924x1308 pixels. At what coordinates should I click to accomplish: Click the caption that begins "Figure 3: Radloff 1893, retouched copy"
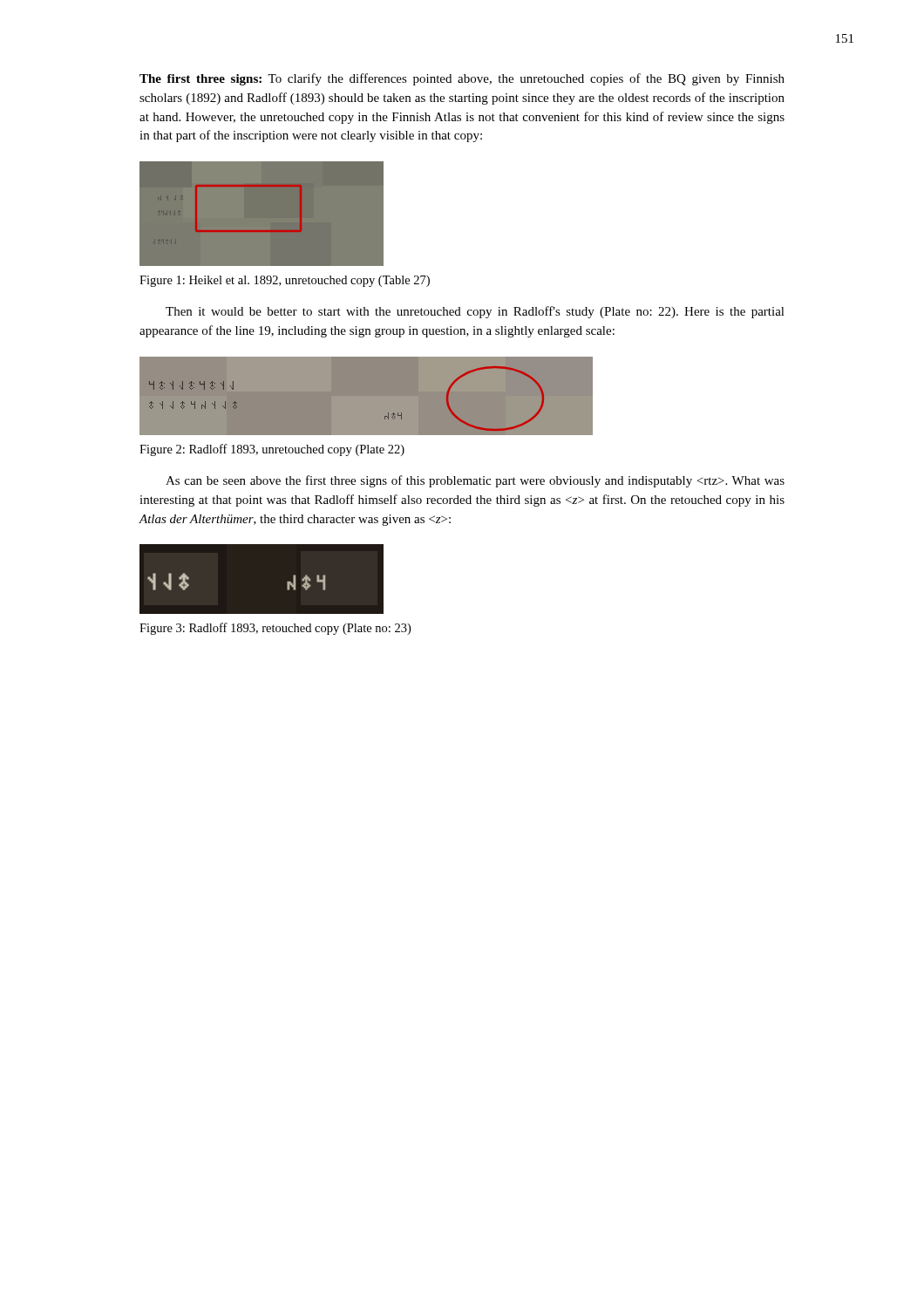click(275, 628)
